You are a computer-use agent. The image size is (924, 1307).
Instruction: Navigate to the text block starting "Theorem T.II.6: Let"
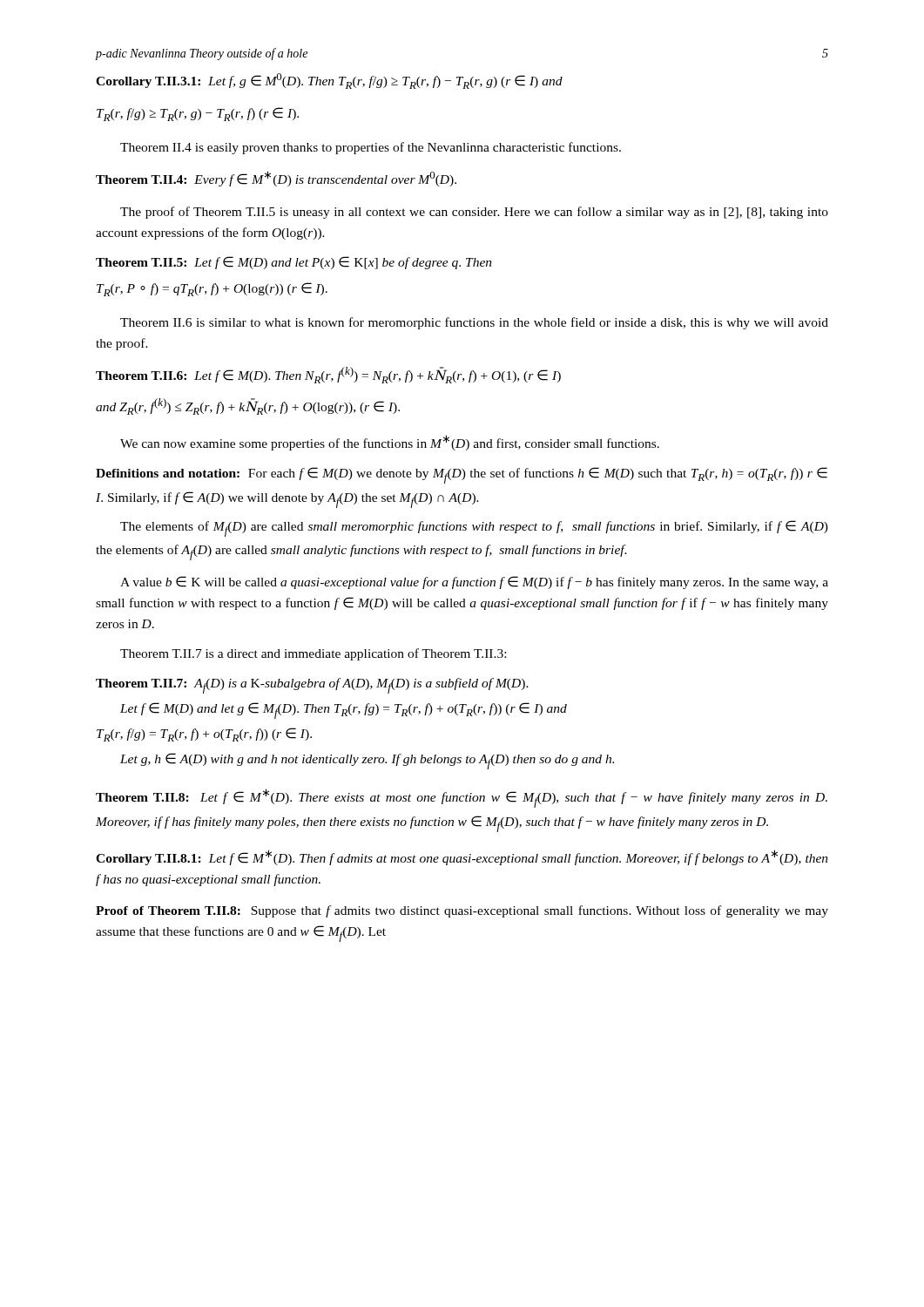coord(329,375)
